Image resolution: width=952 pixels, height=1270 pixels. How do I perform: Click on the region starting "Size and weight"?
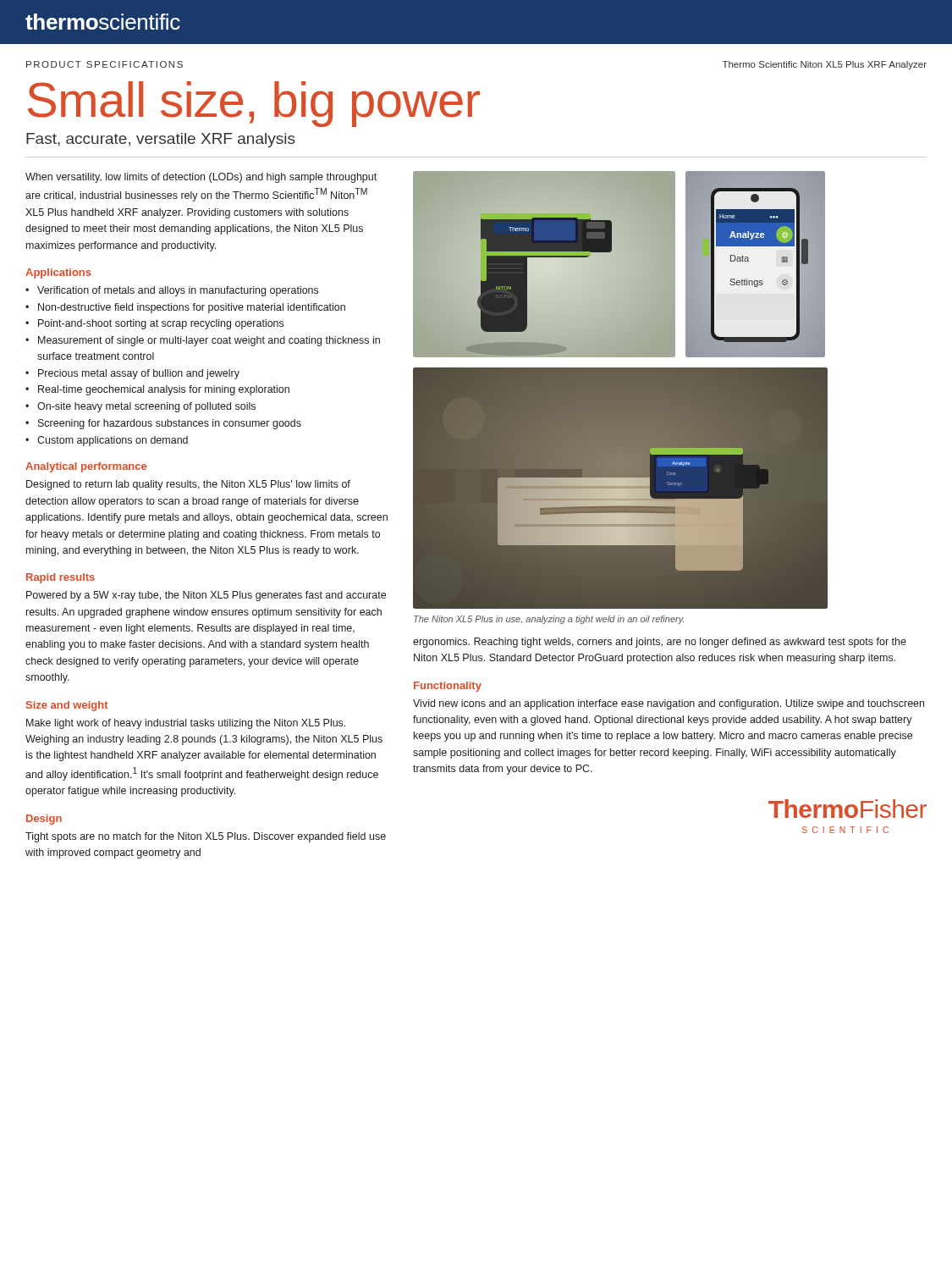coord(67,704)
